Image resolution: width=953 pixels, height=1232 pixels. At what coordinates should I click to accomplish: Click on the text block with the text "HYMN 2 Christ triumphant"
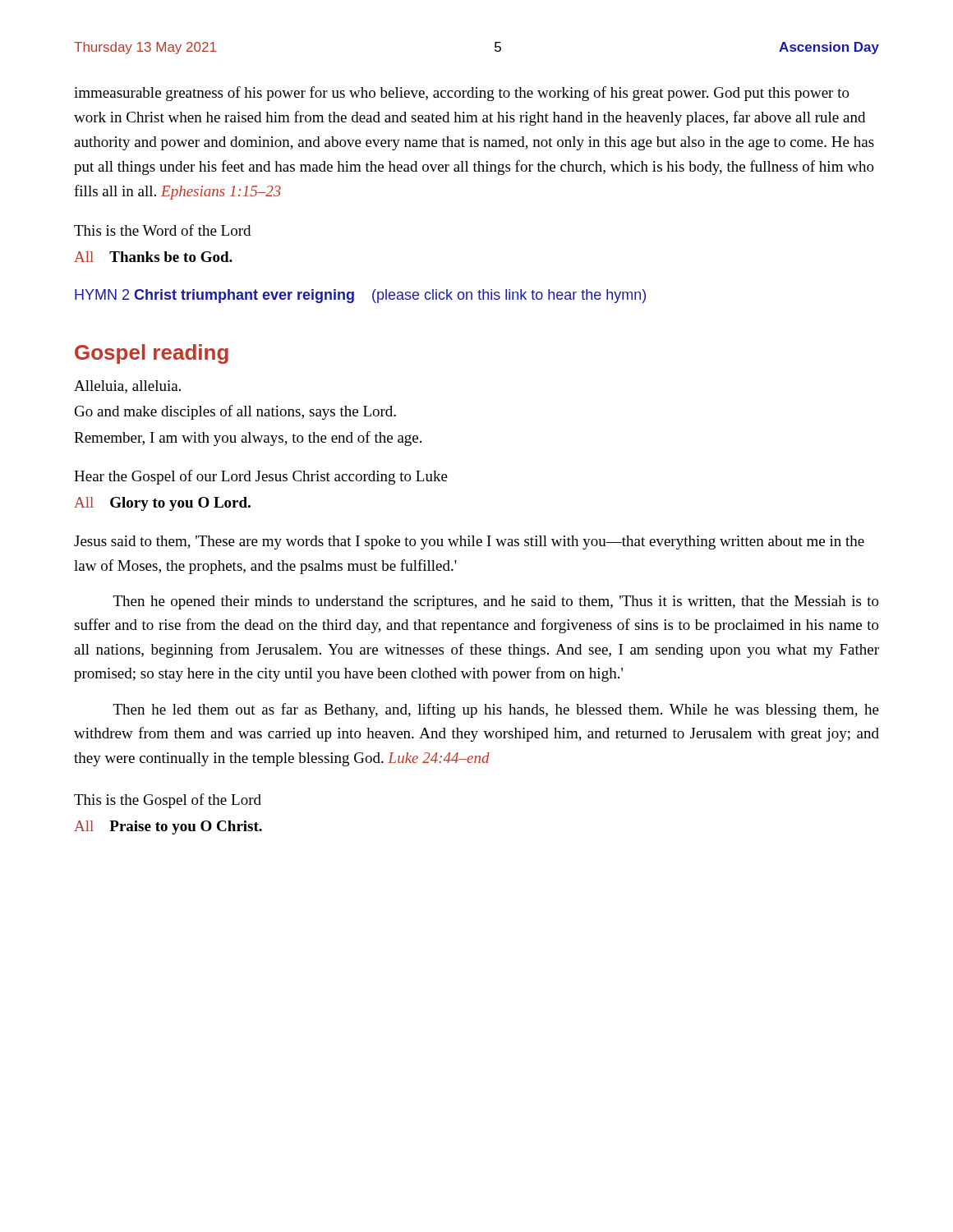tap(360, 295)
